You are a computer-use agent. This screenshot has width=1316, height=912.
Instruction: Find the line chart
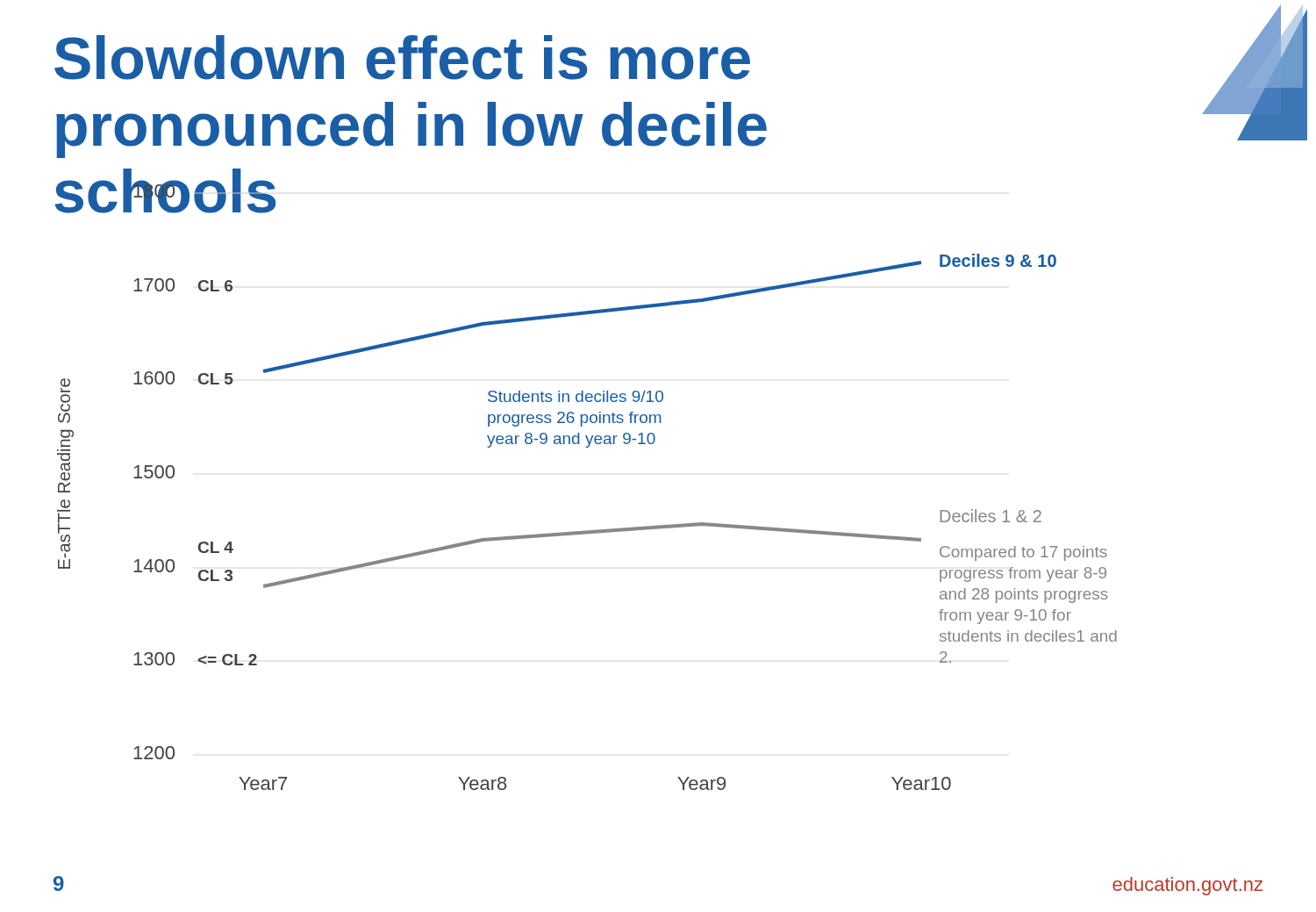(649, 514)
